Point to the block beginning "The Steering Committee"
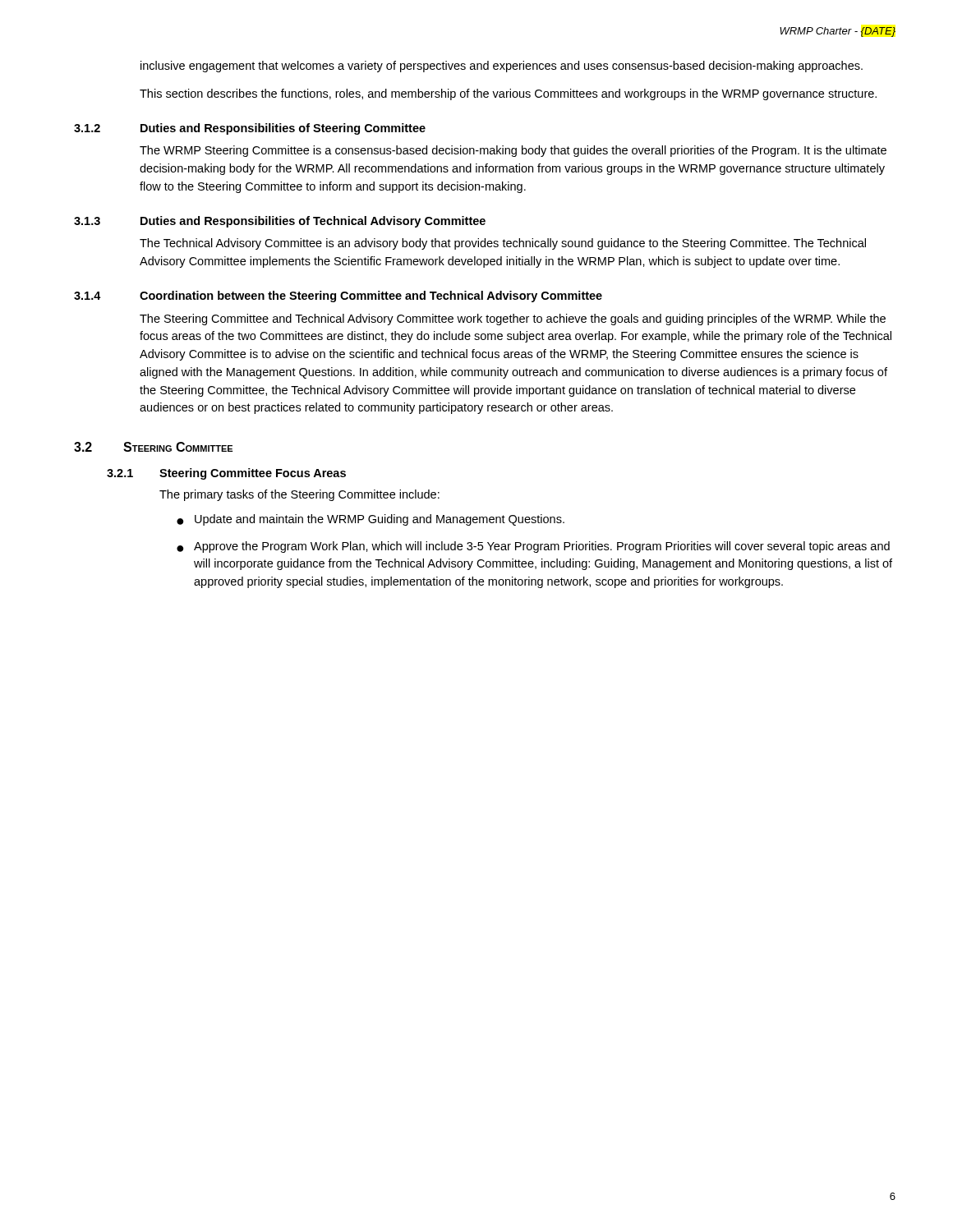The image size is (953, 1232). pos(516,363)
